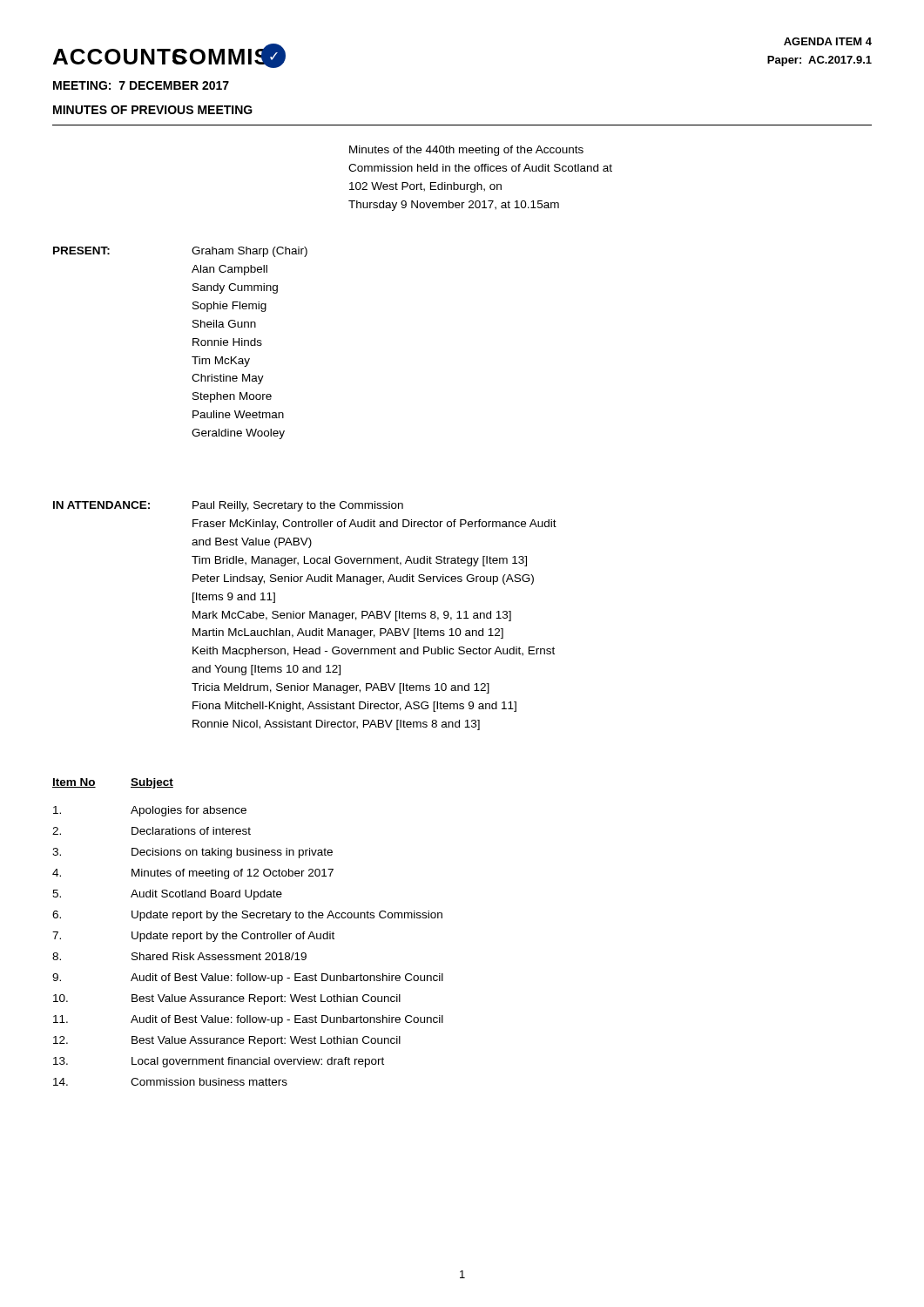Navigate to the text starting "5. Audit Scotland Board Update"

[167, 894]
